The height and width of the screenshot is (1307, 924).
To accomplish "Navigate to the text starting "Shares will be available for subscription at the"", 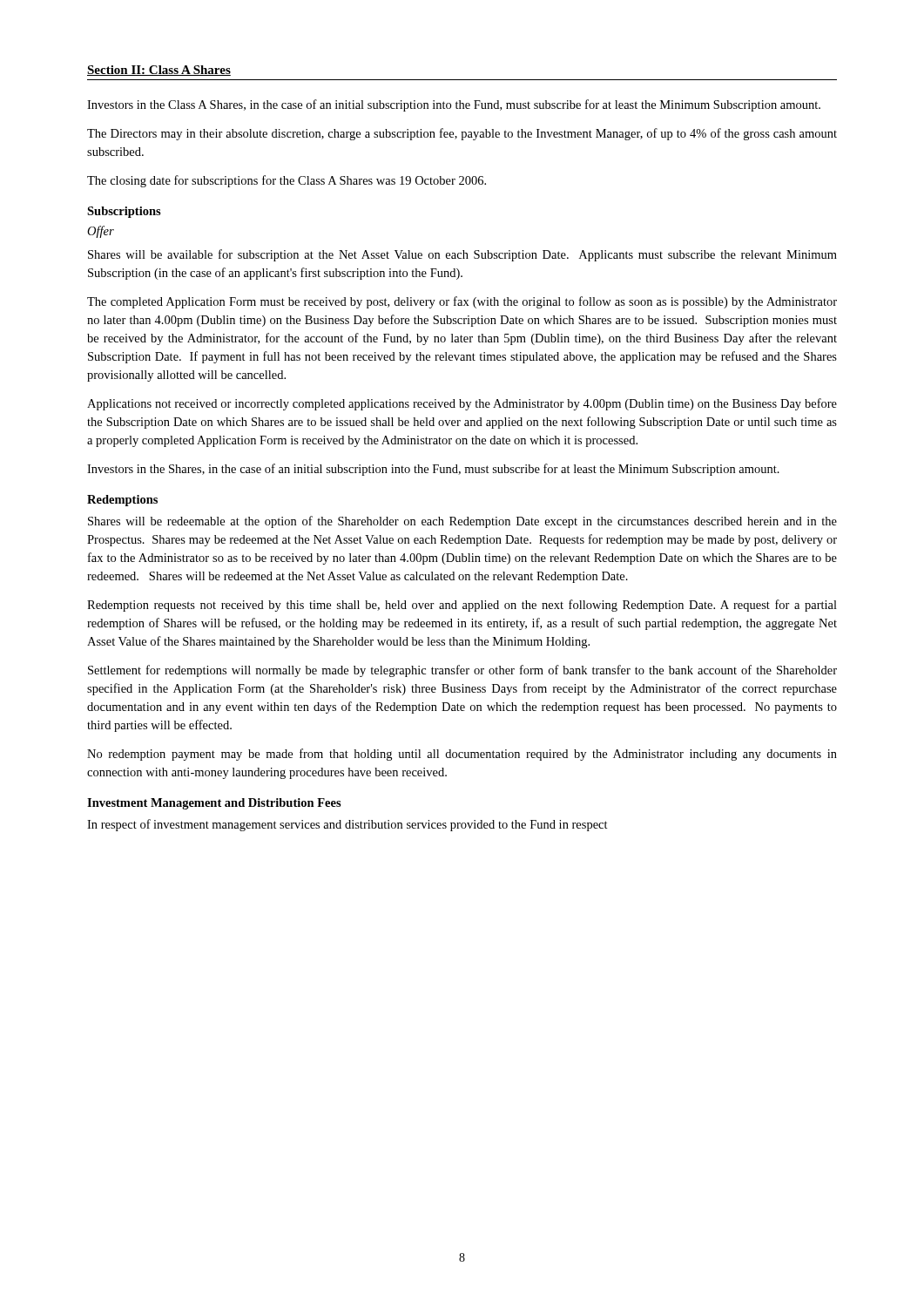I will tap(462, 264).
